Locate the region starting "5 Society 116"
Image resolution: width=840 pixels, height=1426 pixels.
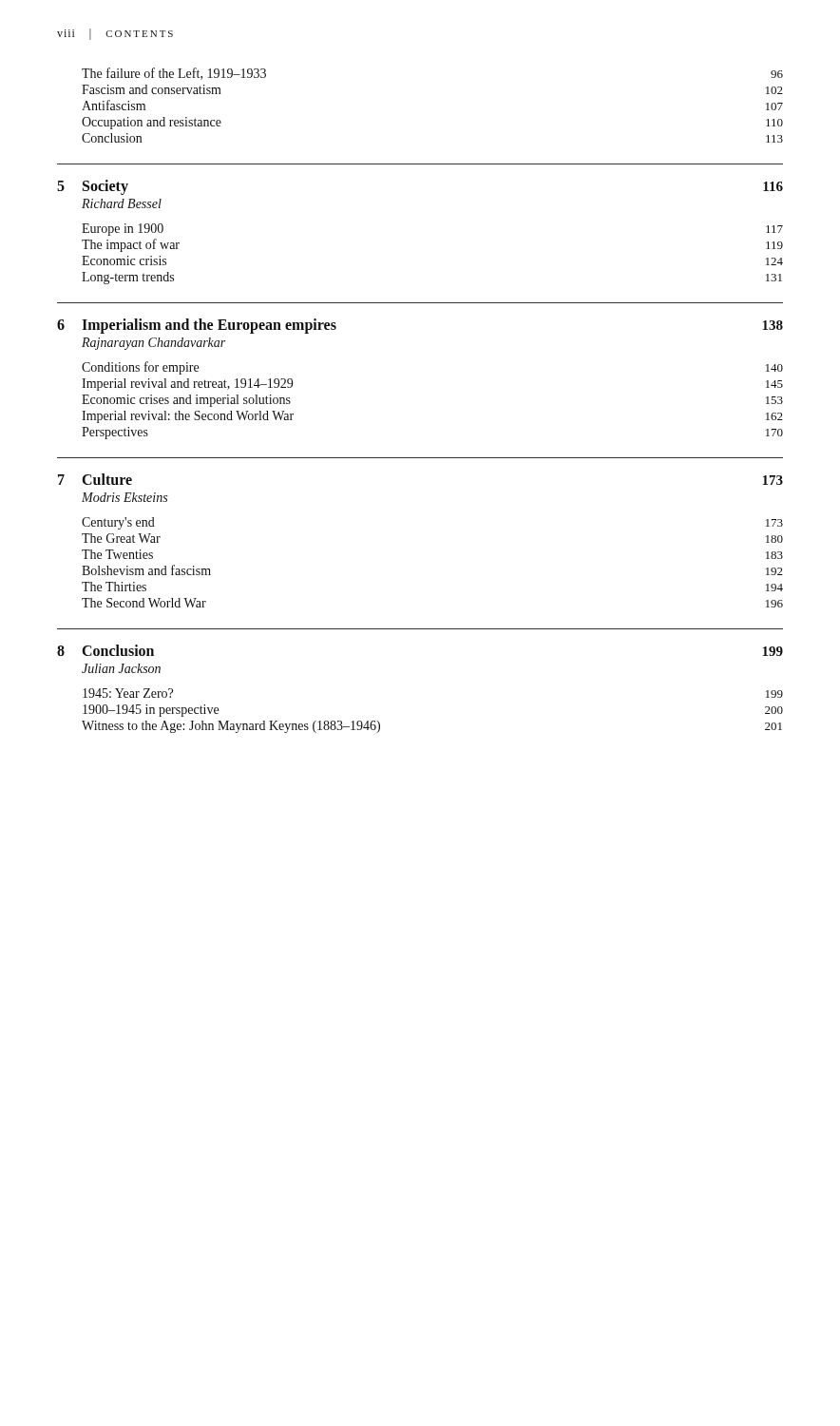point(99,187)
